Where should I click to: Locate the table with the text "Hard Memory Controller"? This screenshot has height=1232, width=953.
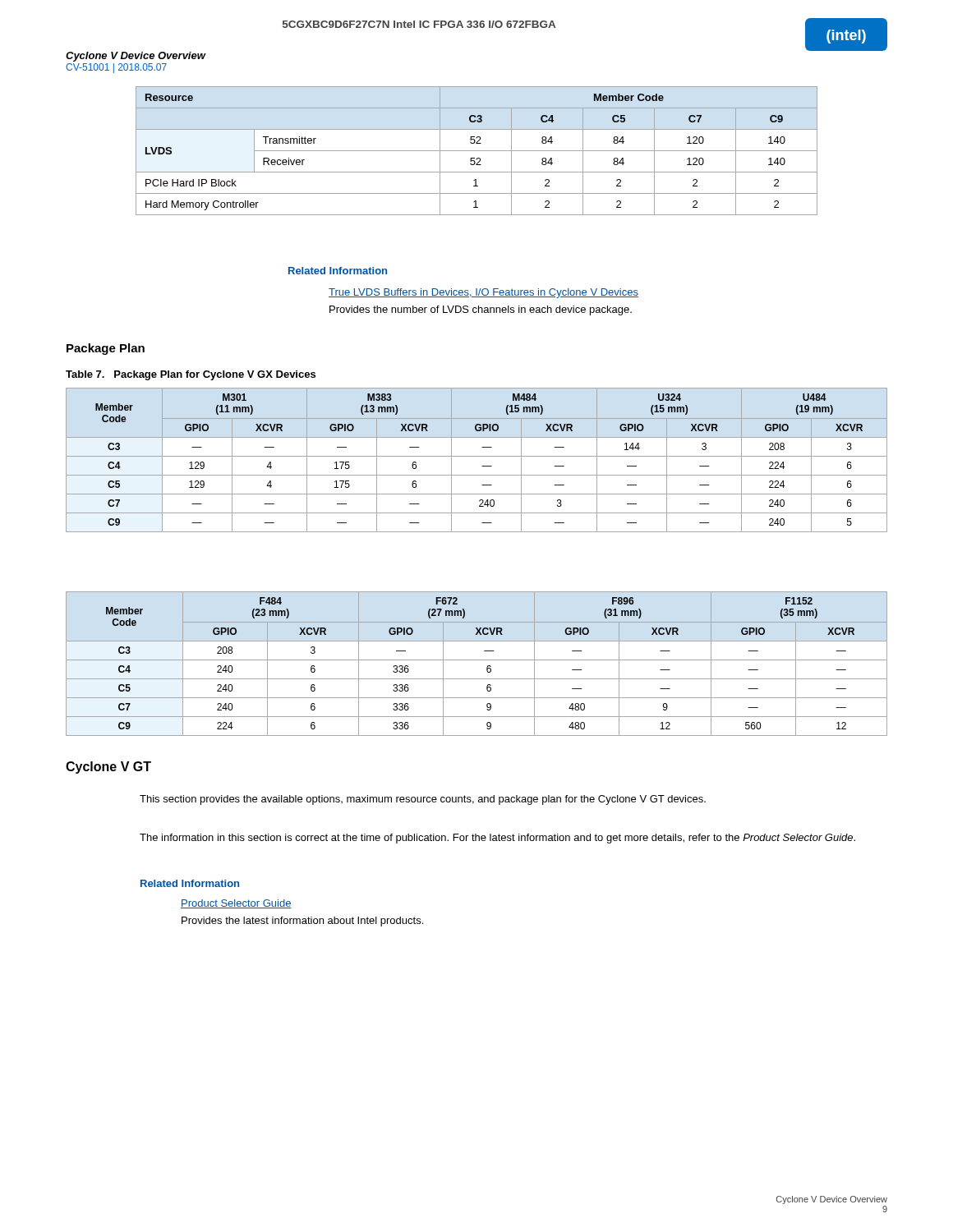pyautogui.click(x=476, y=151)
